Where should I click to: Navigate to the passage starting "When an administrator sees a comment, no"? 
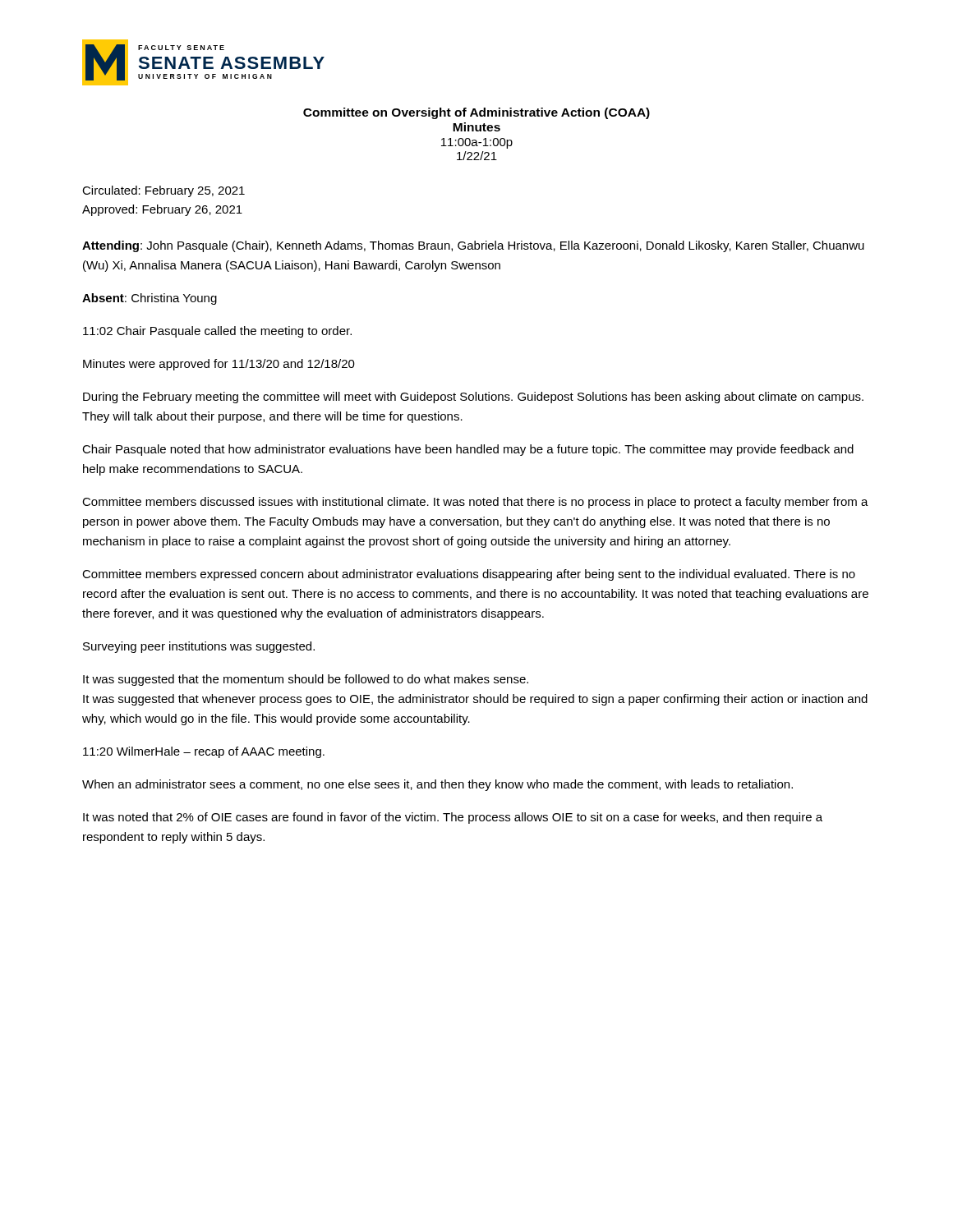[x=438, y=784]
